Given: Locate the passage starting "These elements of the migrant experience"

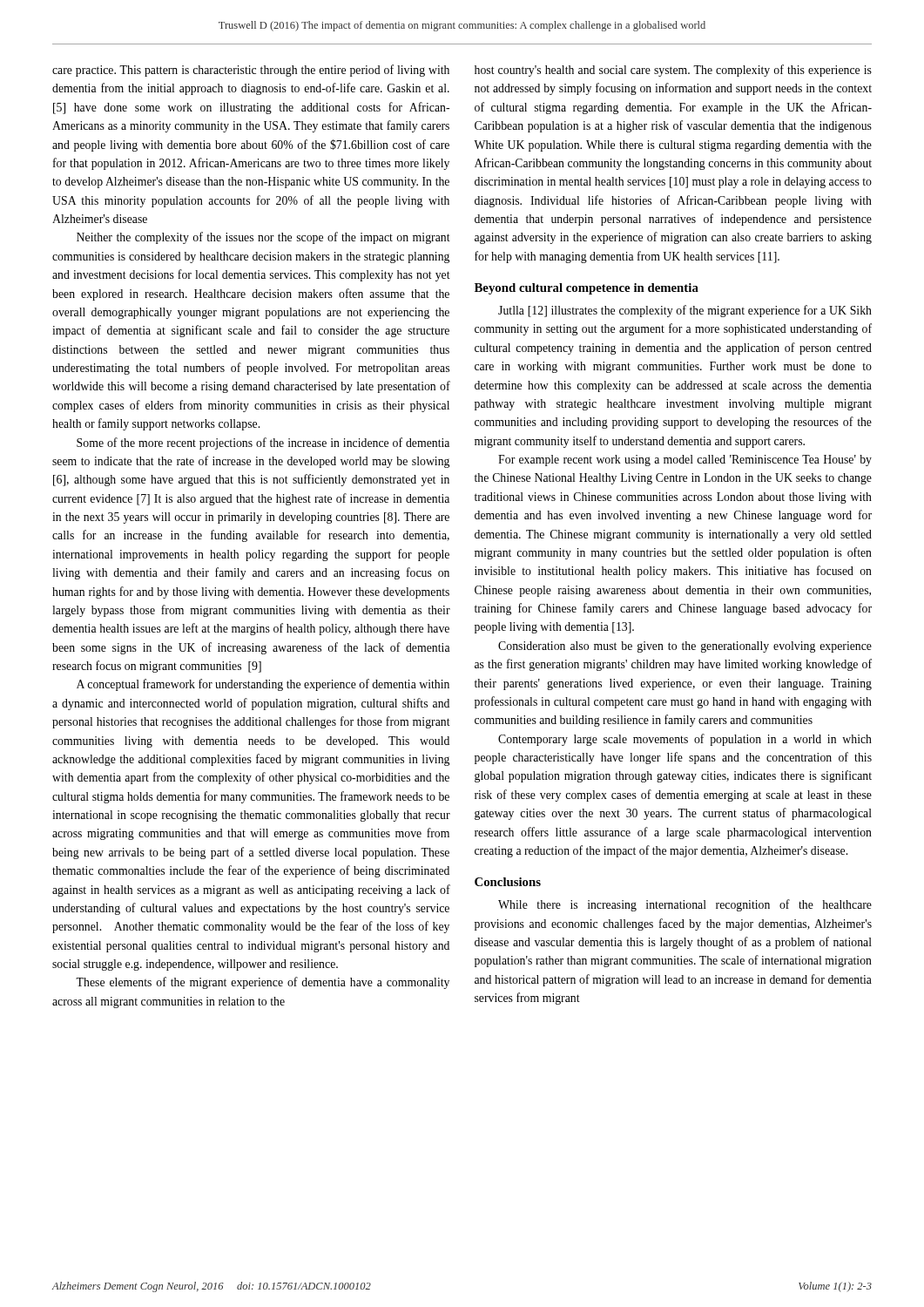Looking at the screenshot, I should click(251, 992).
